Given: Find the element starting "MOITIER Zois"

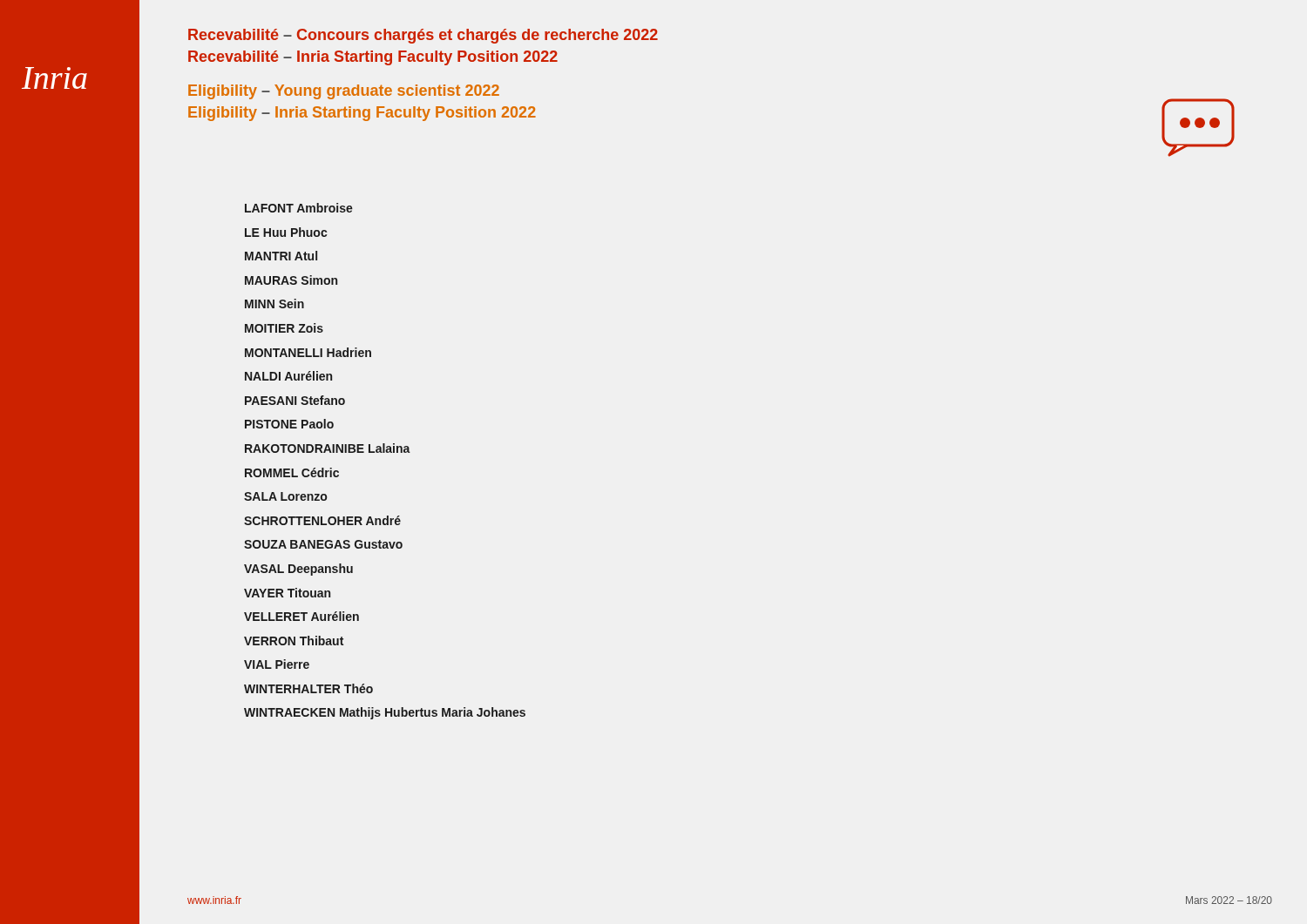Looking at the screenshot, I should click(284, 328).
